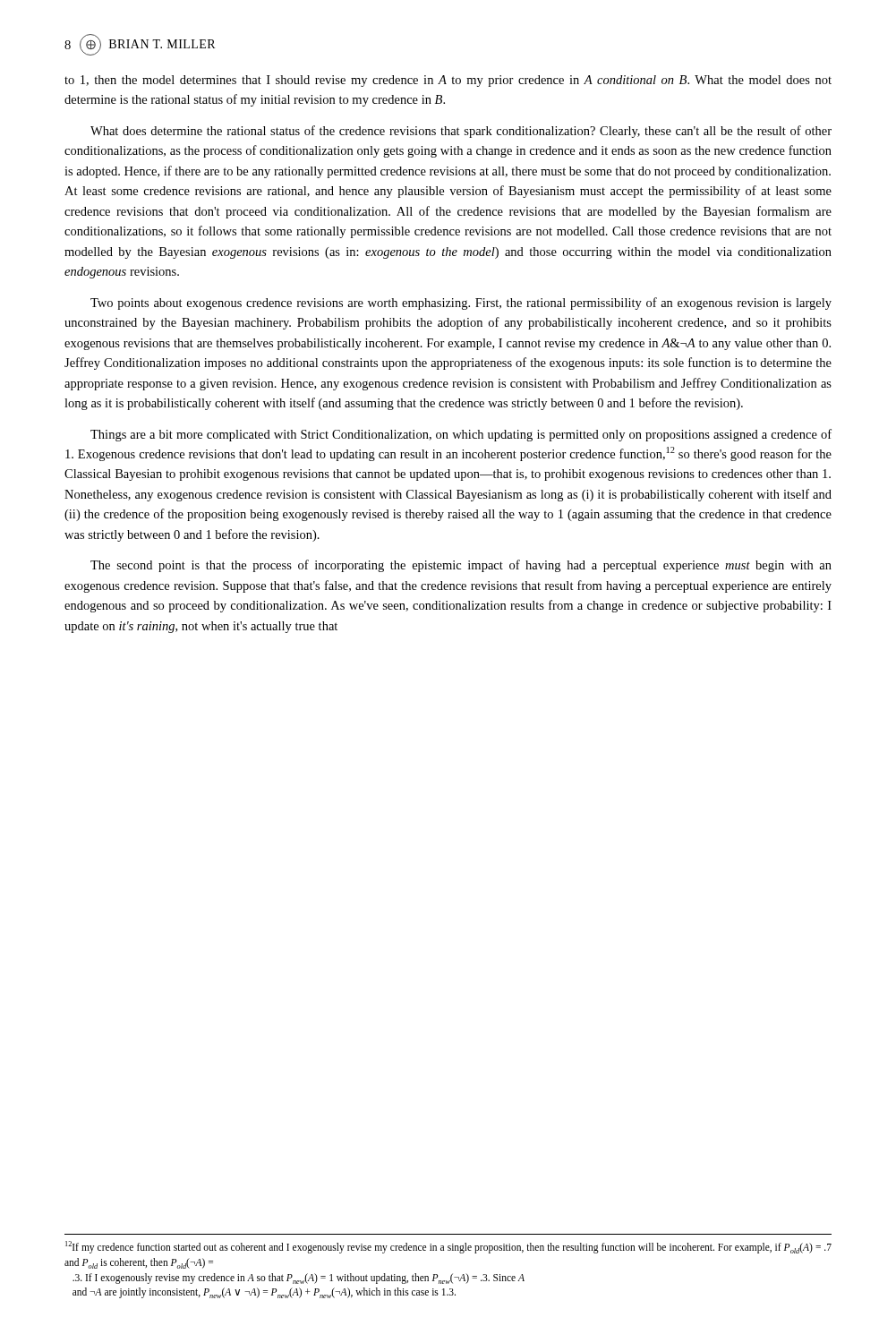Viewport: 896px width, 1343px height.
Task: Select the text block starting "12If my credence function started out as"
Action: pos(448,1270)
